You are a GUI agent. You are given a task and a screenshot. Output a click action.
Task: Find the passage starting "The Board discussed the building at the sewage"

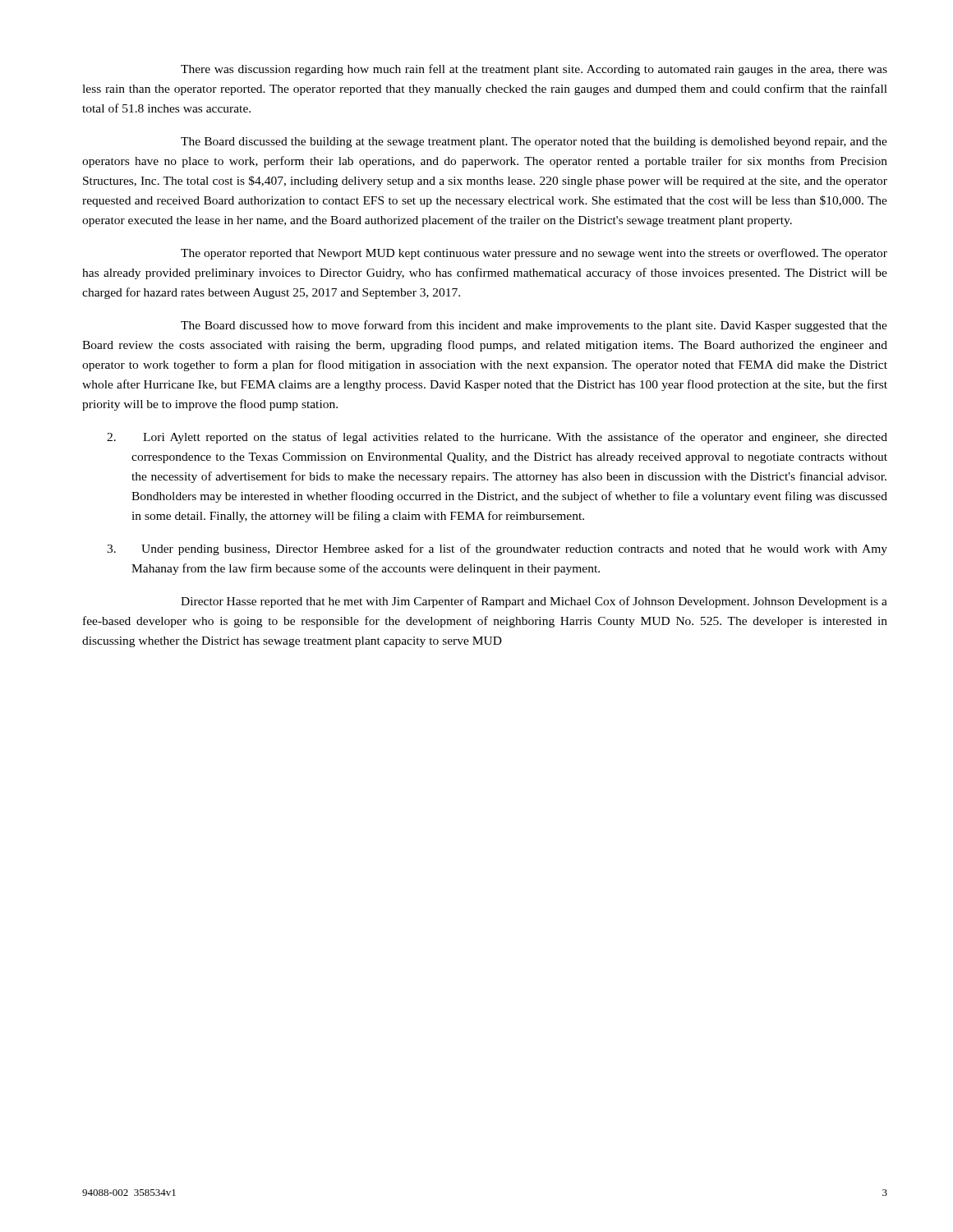click(485, 180)
